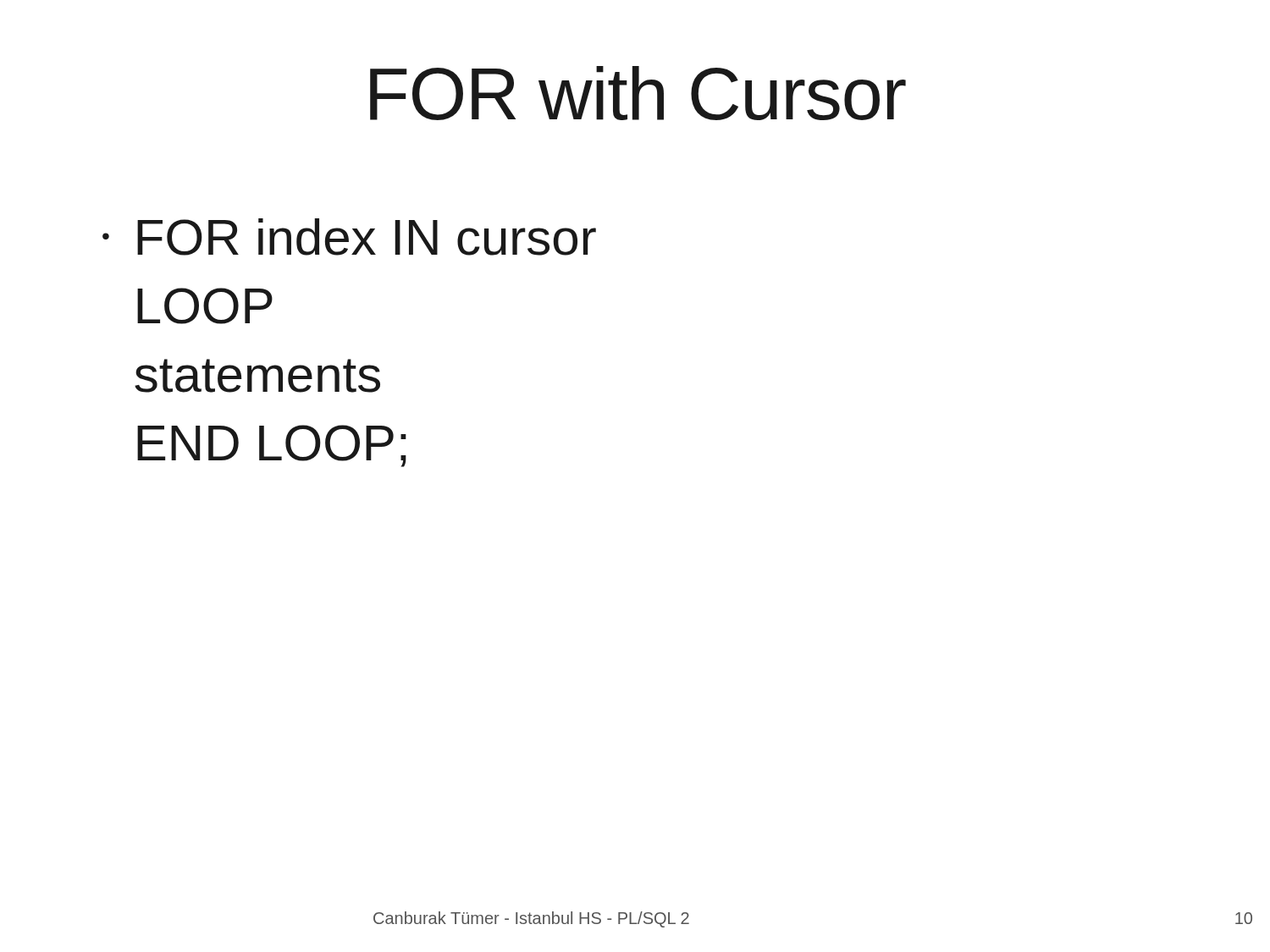Locate the title
1270x952 pixels.
click(635, 93)
